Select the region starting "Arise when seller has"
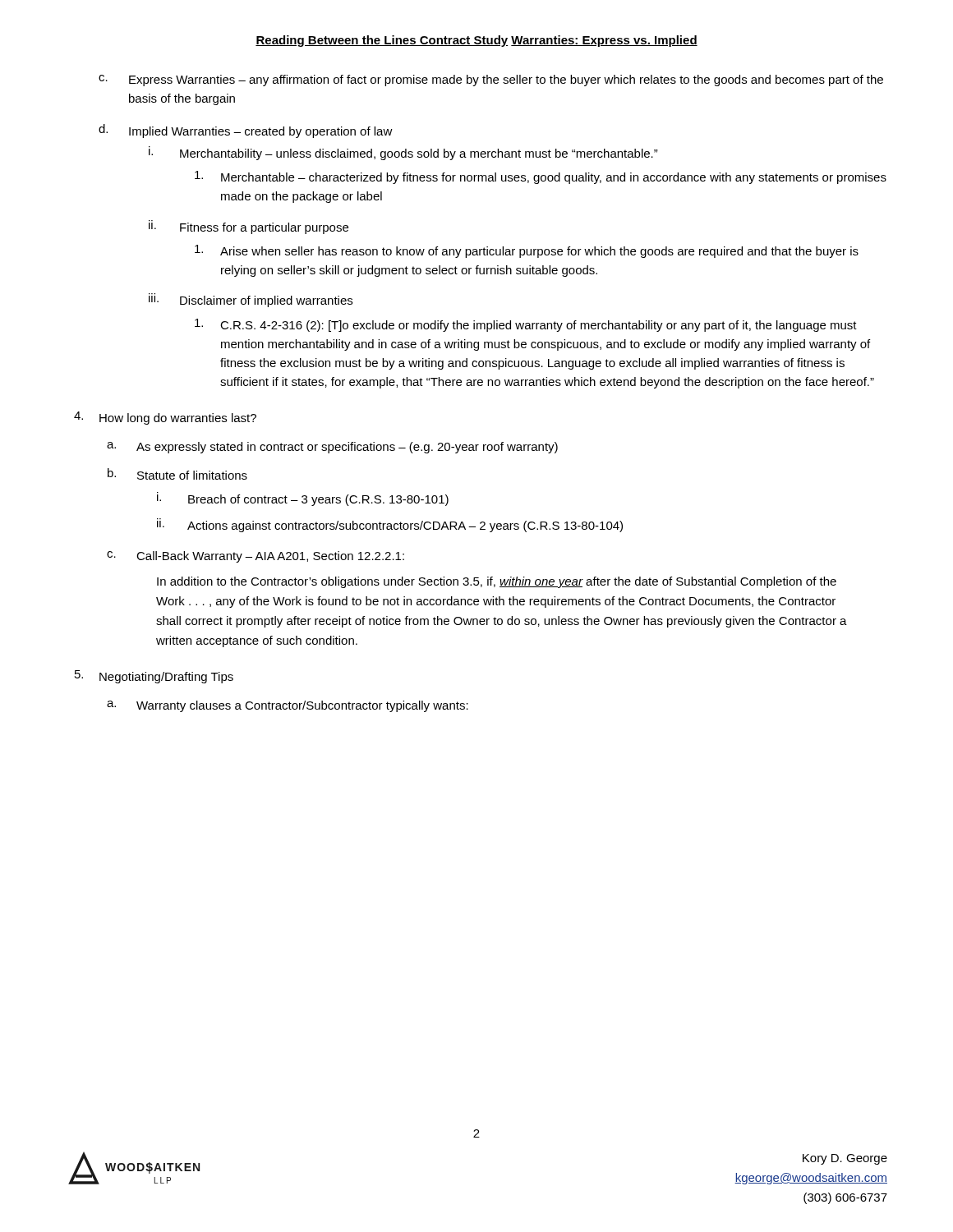 click(541, 260)
